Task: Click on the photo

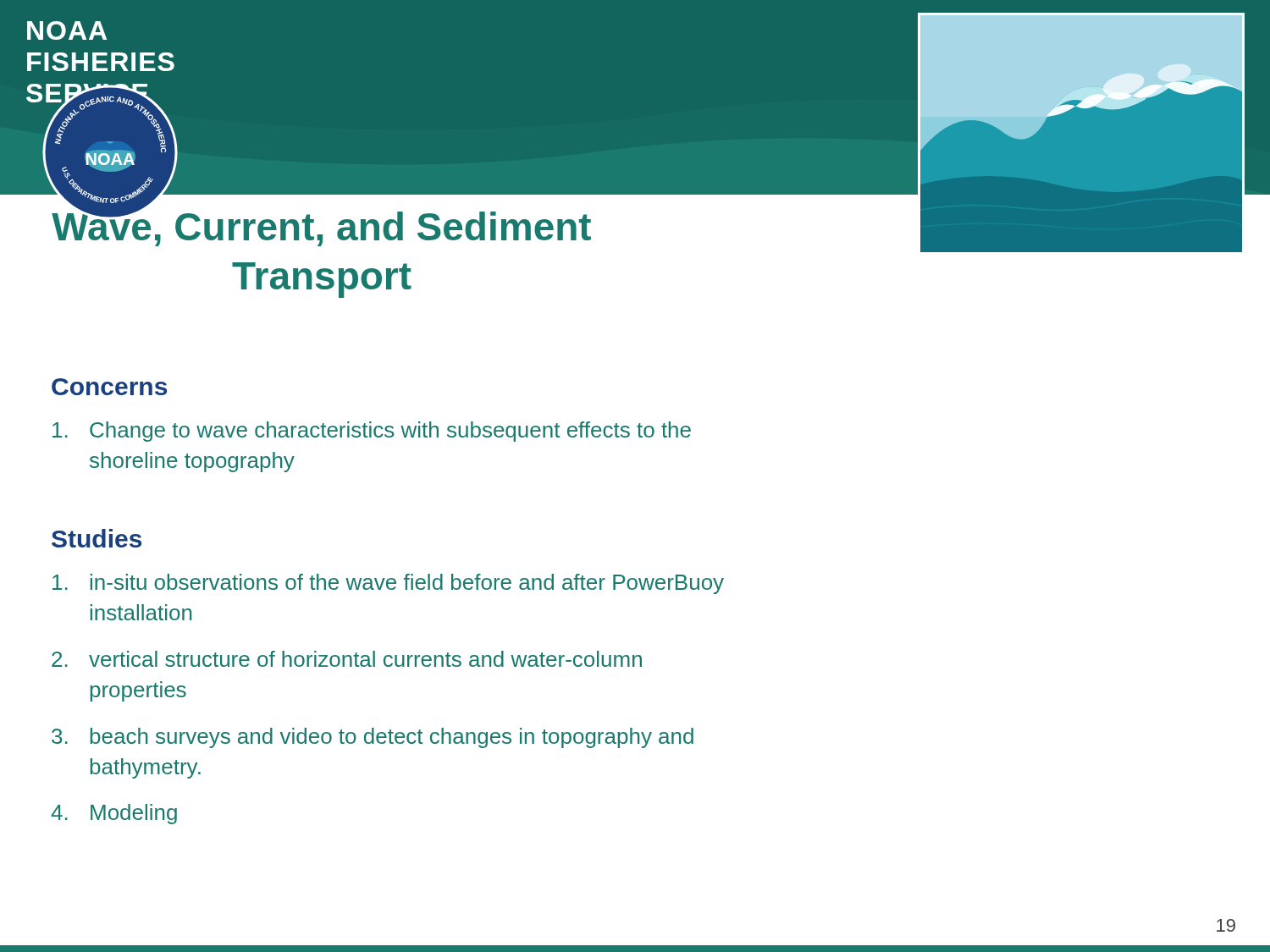Action: tap(1081, 134)
